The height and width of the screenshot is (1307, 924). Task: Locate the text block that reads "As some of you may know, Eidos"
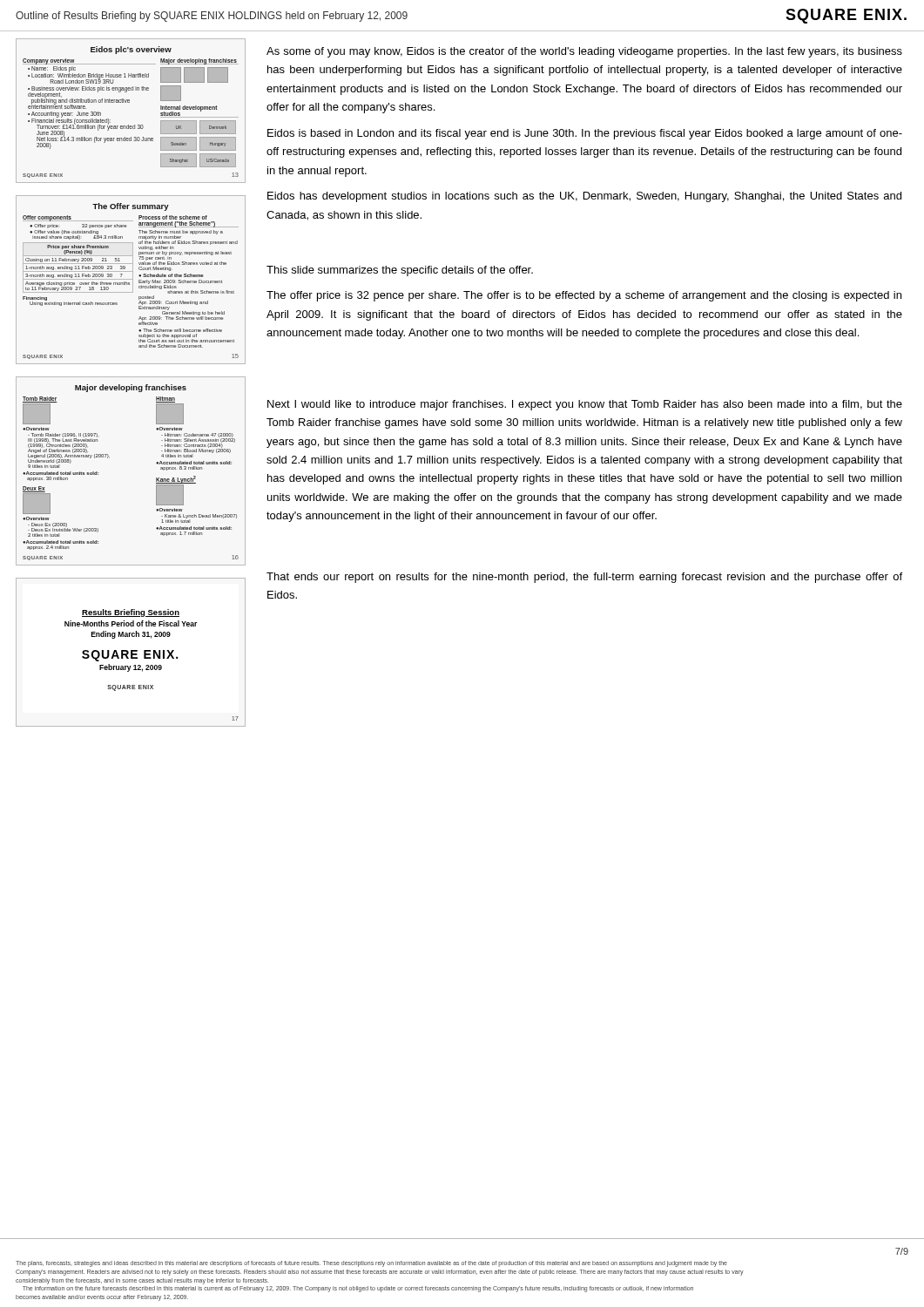[584, 133]
